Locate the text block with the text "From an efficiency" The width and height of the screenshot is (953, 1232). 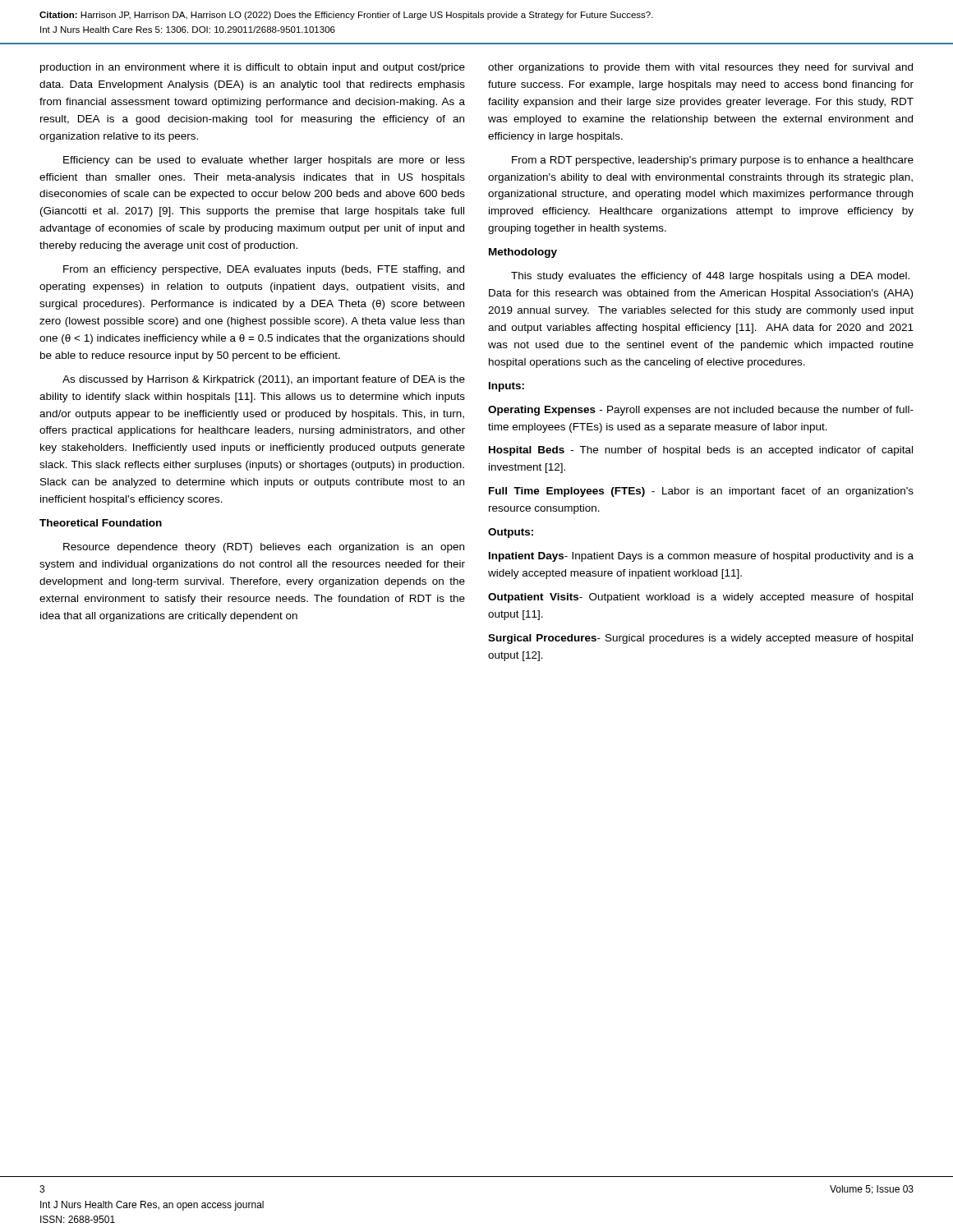(x=252, y=313)
